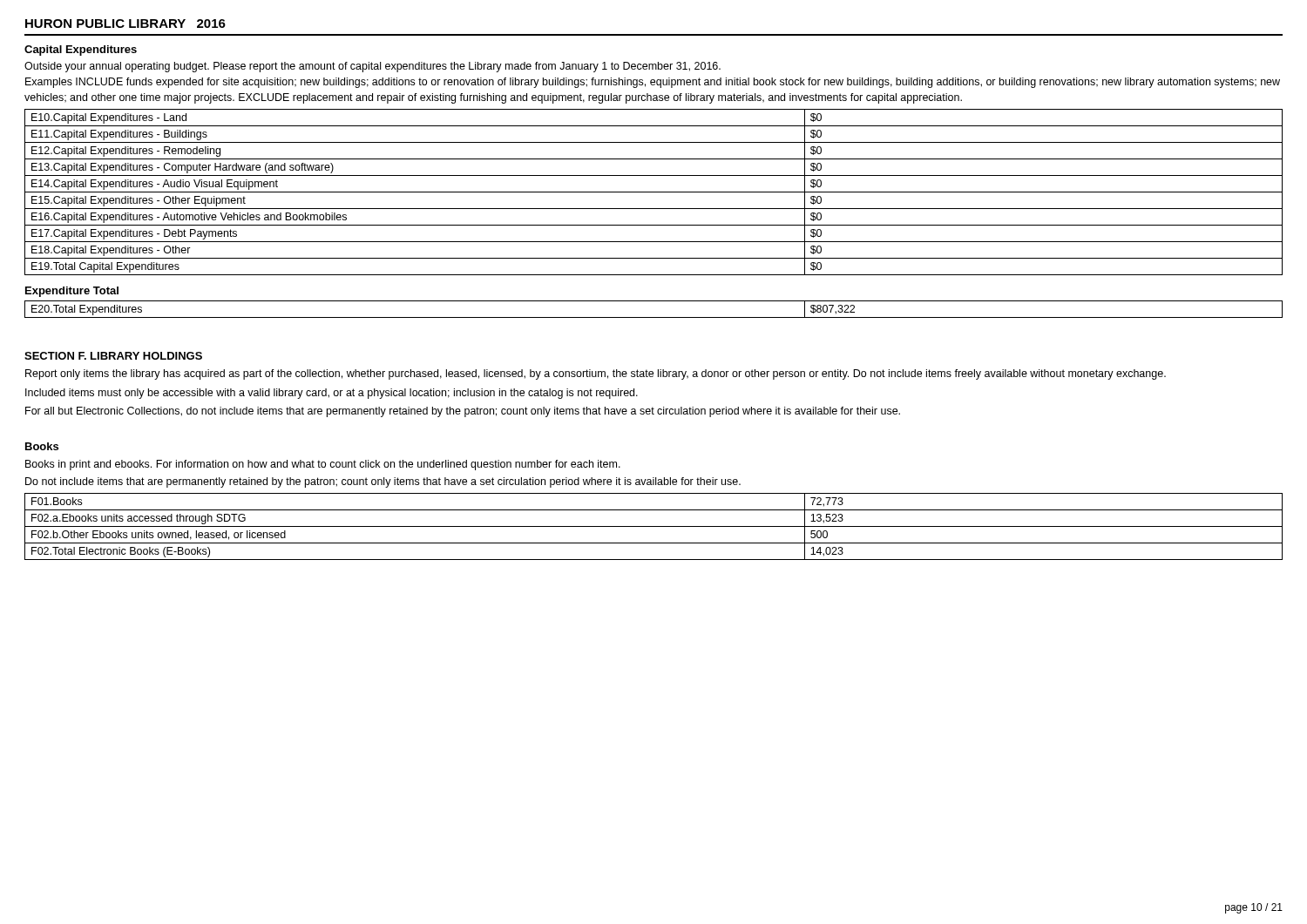Find the table that mentions "E19.Total Capital Expenditures"

pyautogui.click(x=654, y=192)
